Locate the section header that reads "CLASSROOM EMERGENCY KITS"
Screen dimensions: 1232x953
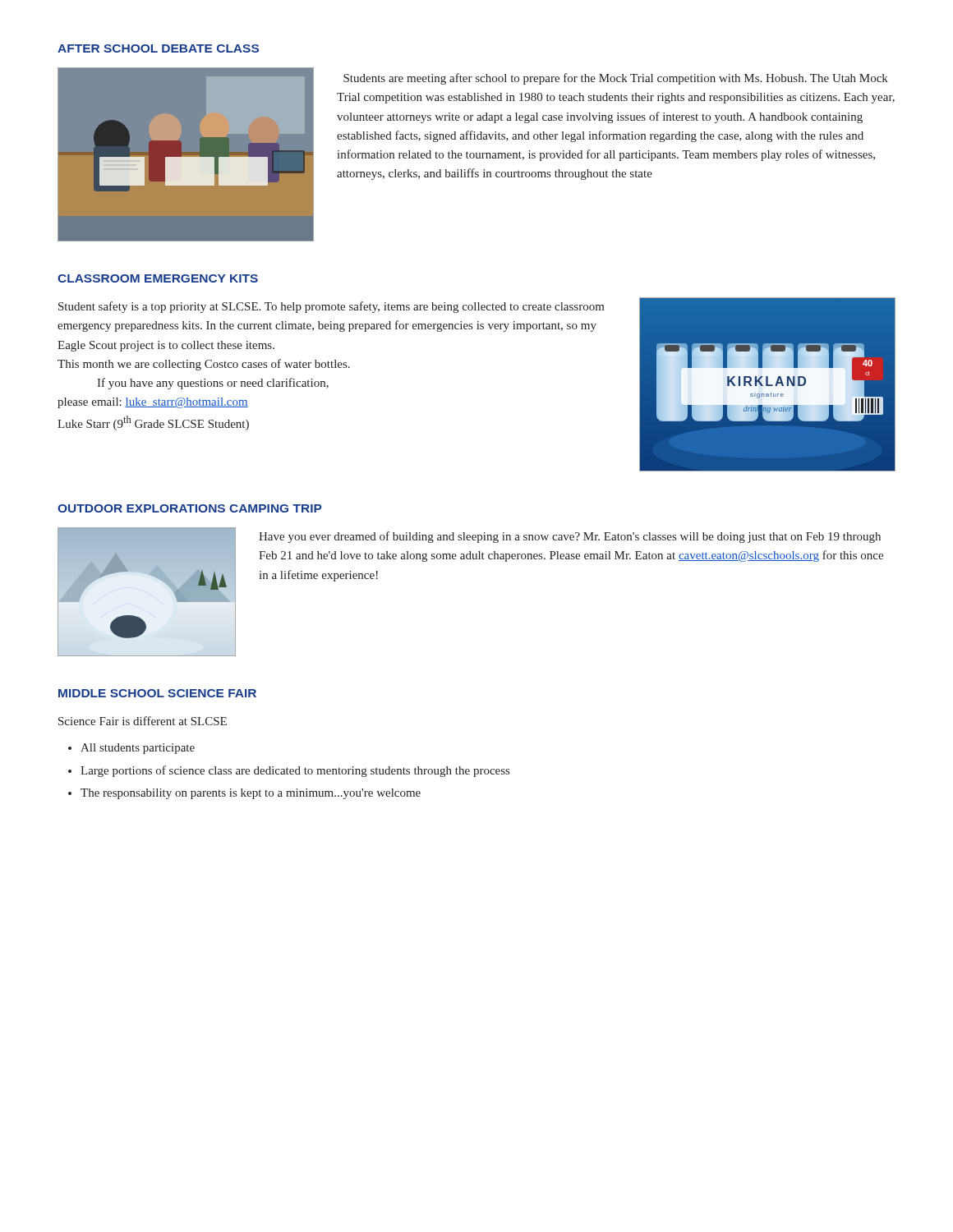(x=158, y=278)
